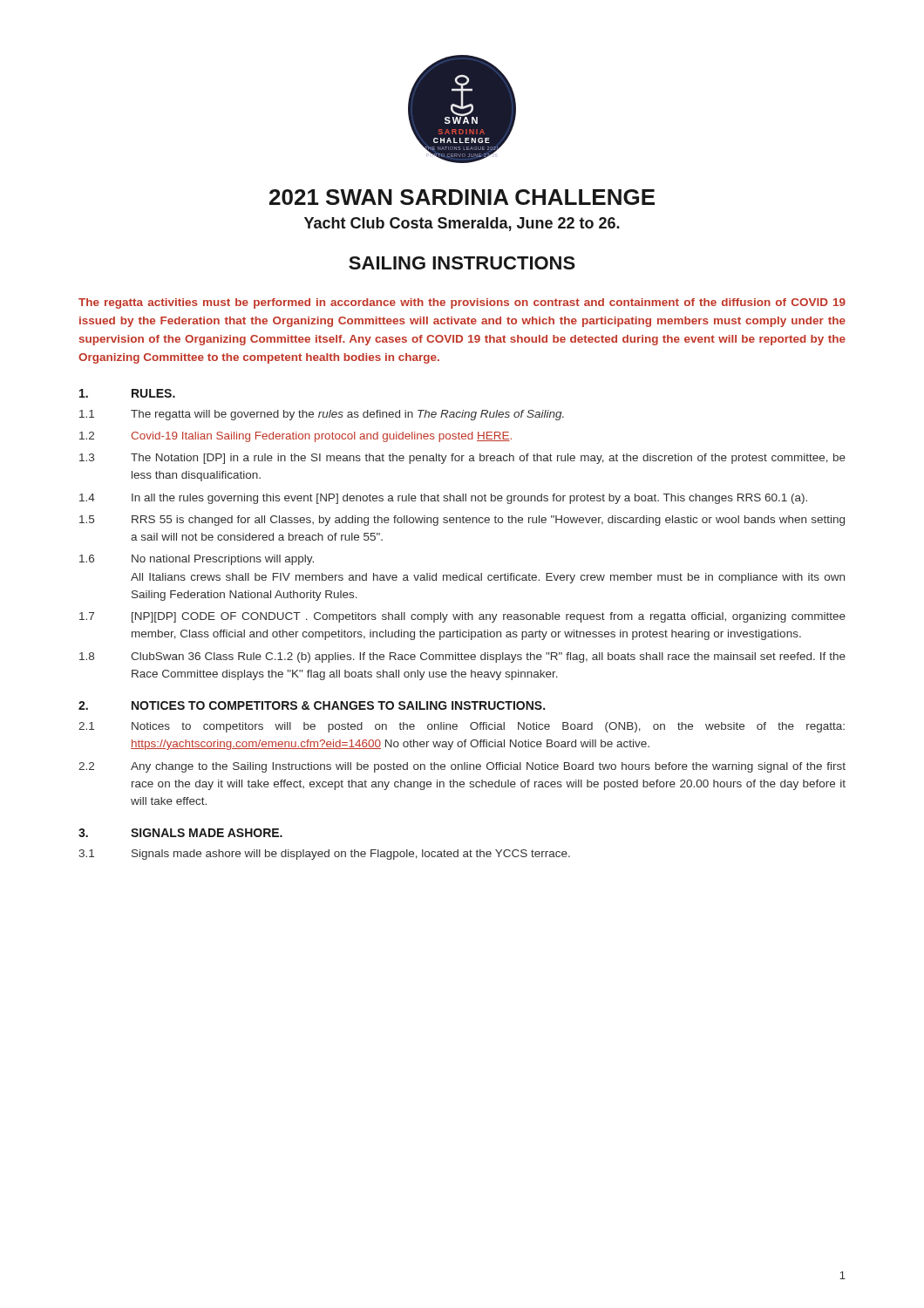
Task: Find the logo
Action: [x=462, y=110]
